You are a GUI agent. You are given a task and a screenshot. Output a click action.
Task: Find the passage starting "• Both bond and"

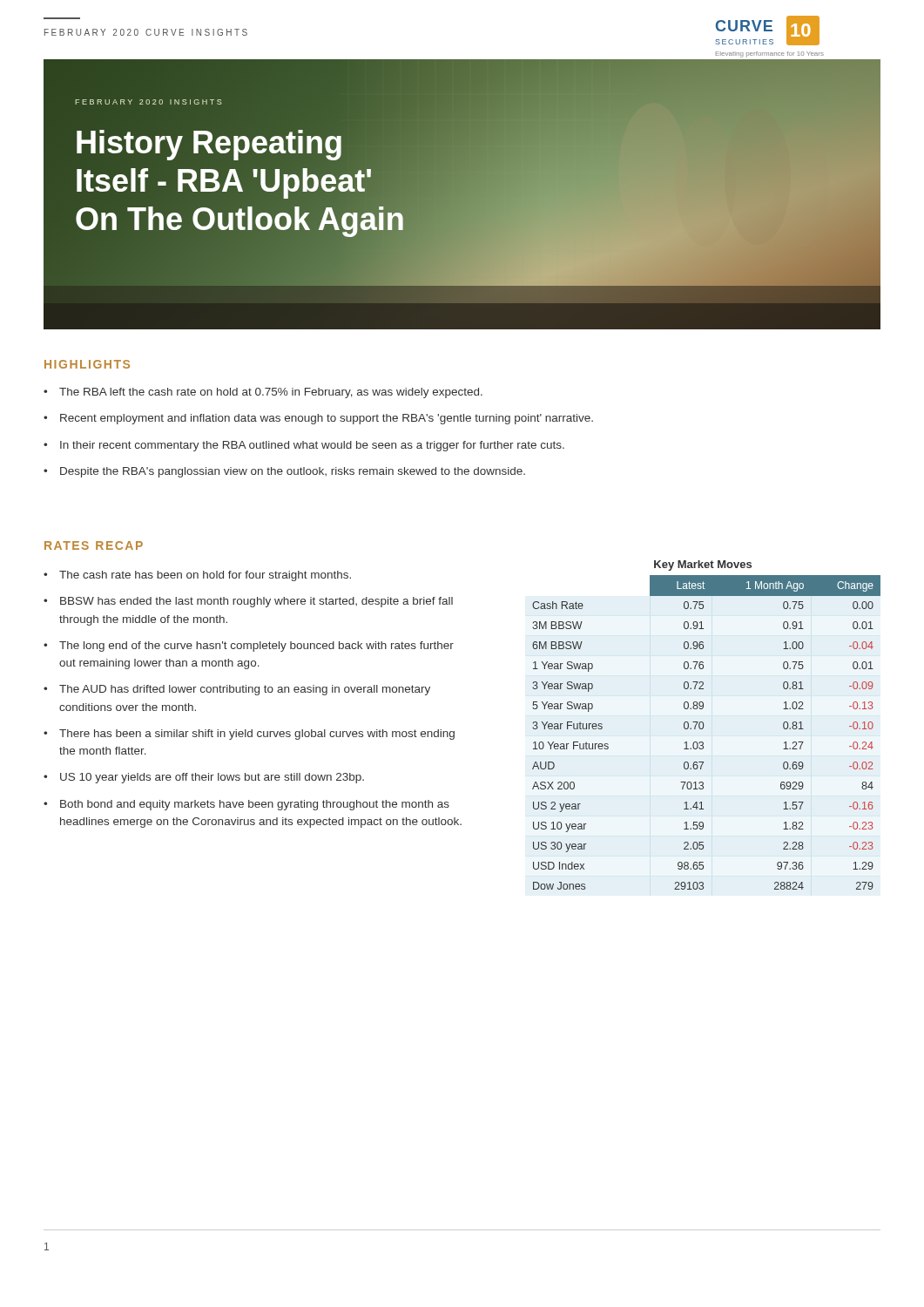pyautogui.click(x=253, y=811)
